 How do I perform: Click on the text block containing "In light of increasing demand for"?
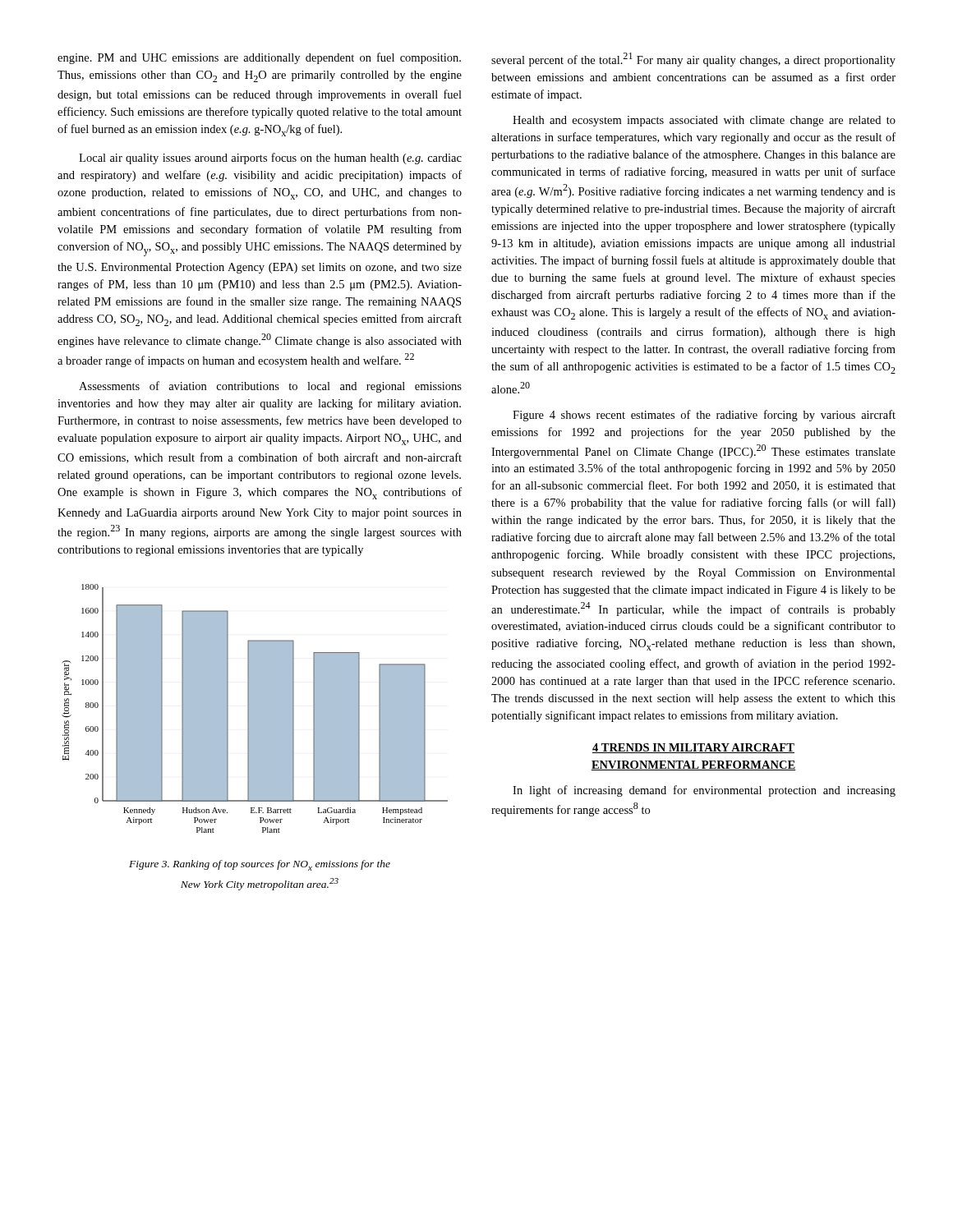[x=693, y=800]
